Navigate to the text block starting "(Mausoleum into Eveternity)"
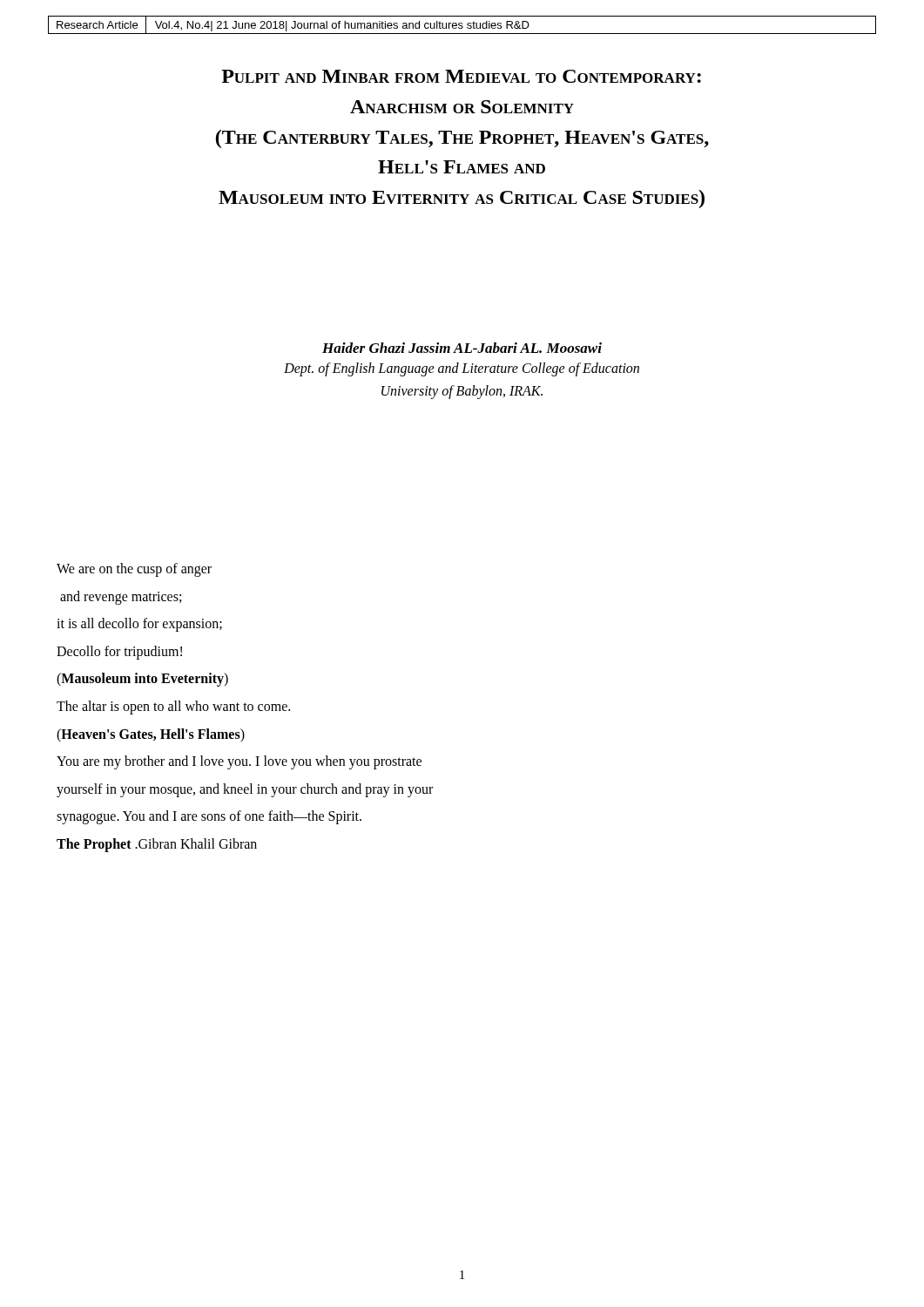This screenshot has height=1307, width=924. pos(143,679)
